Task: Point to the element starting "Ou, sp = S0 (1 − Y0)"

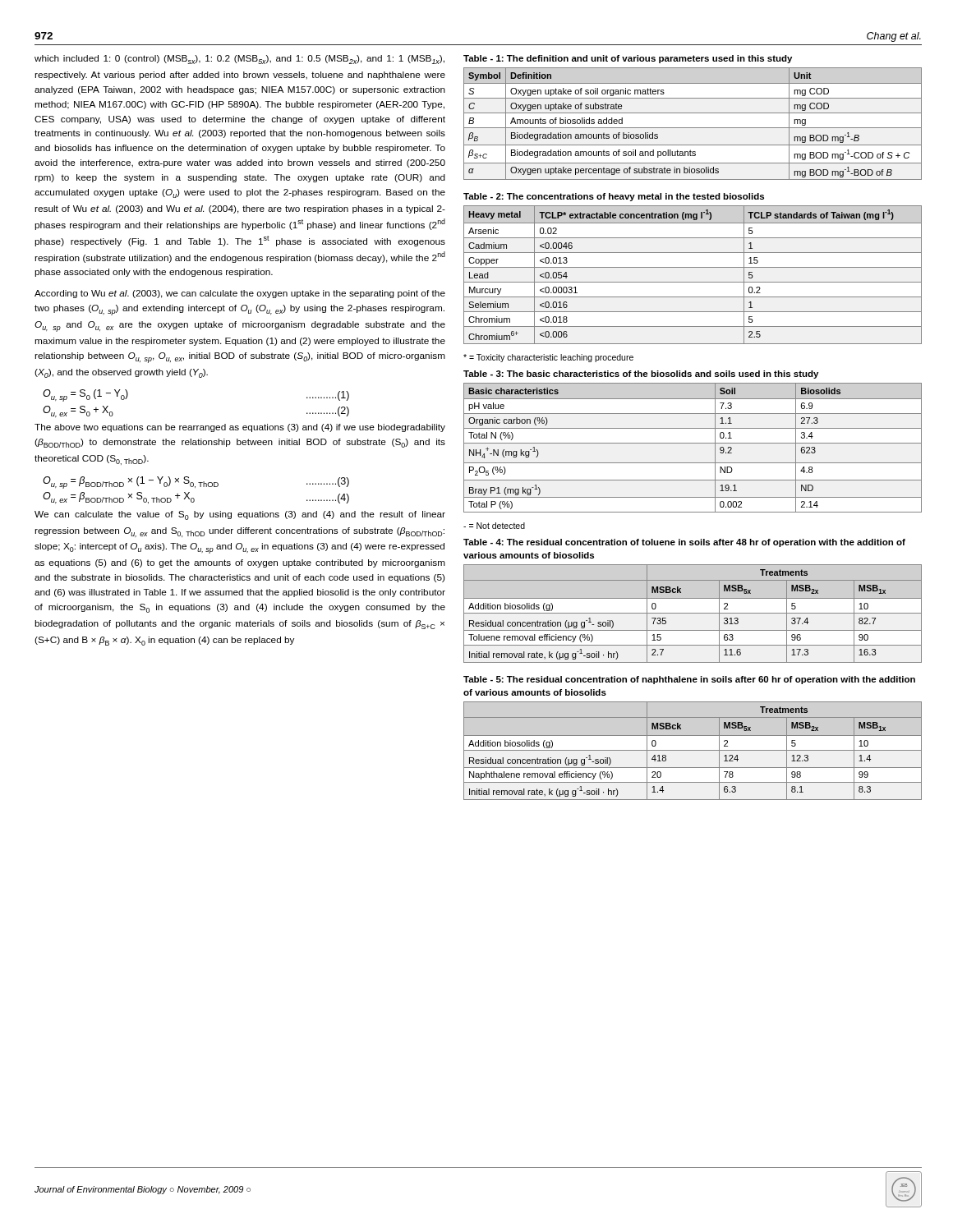Action: click(x=83, y=396)
